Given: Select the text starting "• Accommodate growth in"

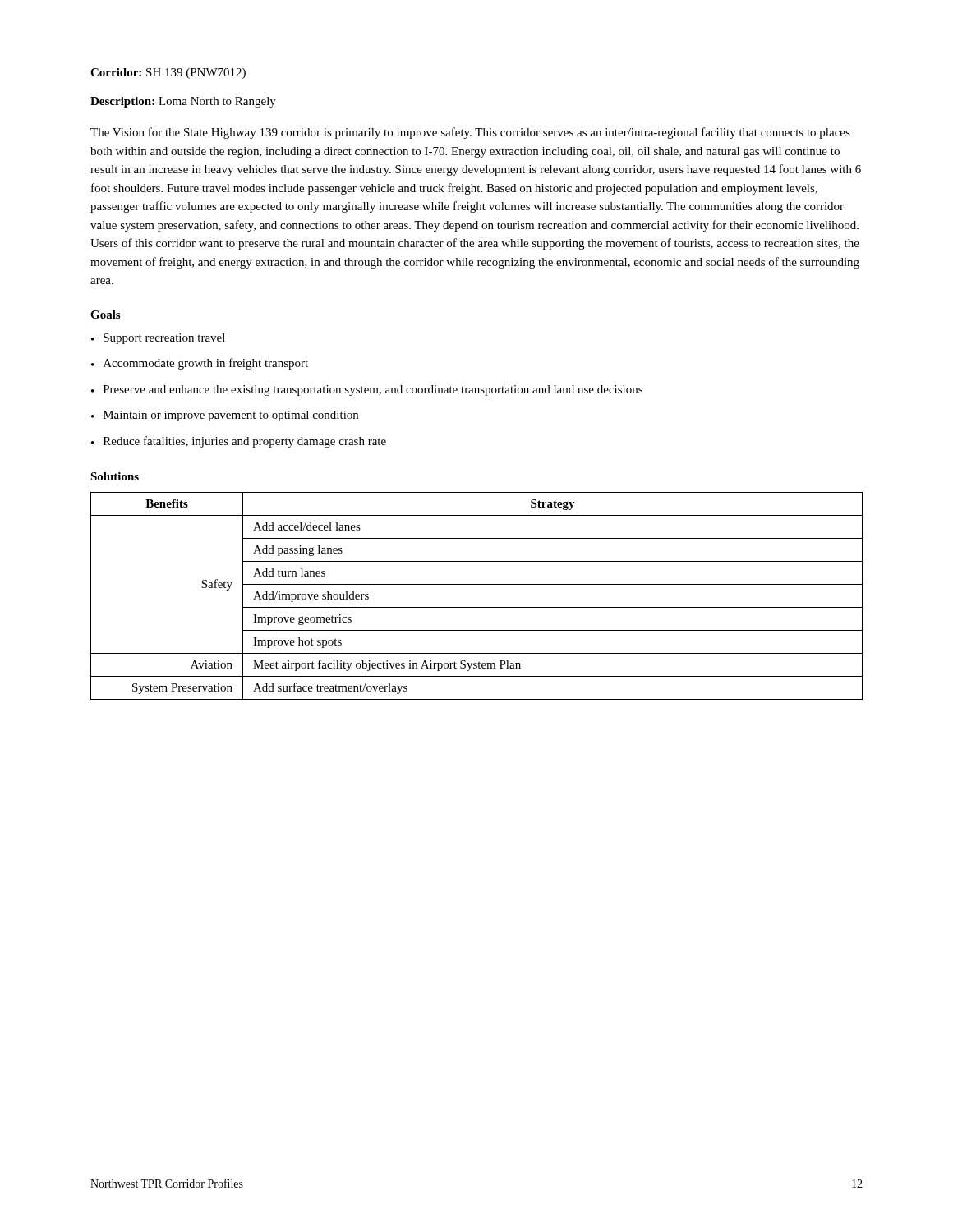Looking at the screenshot, I should (x=199, y=364).
